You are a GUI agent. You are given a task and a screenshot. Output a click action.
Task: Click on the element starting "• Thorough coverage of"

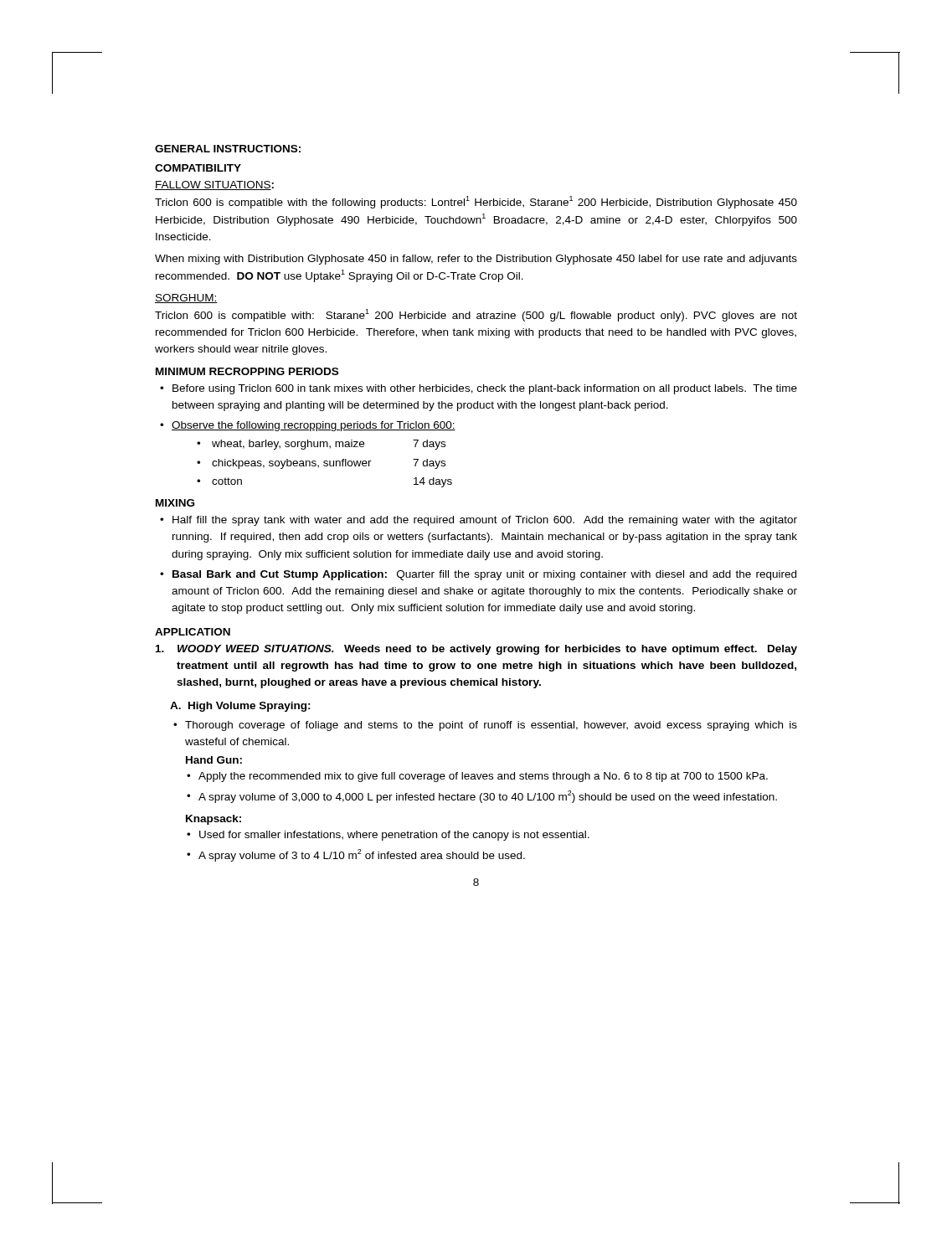tap(485, 732)
